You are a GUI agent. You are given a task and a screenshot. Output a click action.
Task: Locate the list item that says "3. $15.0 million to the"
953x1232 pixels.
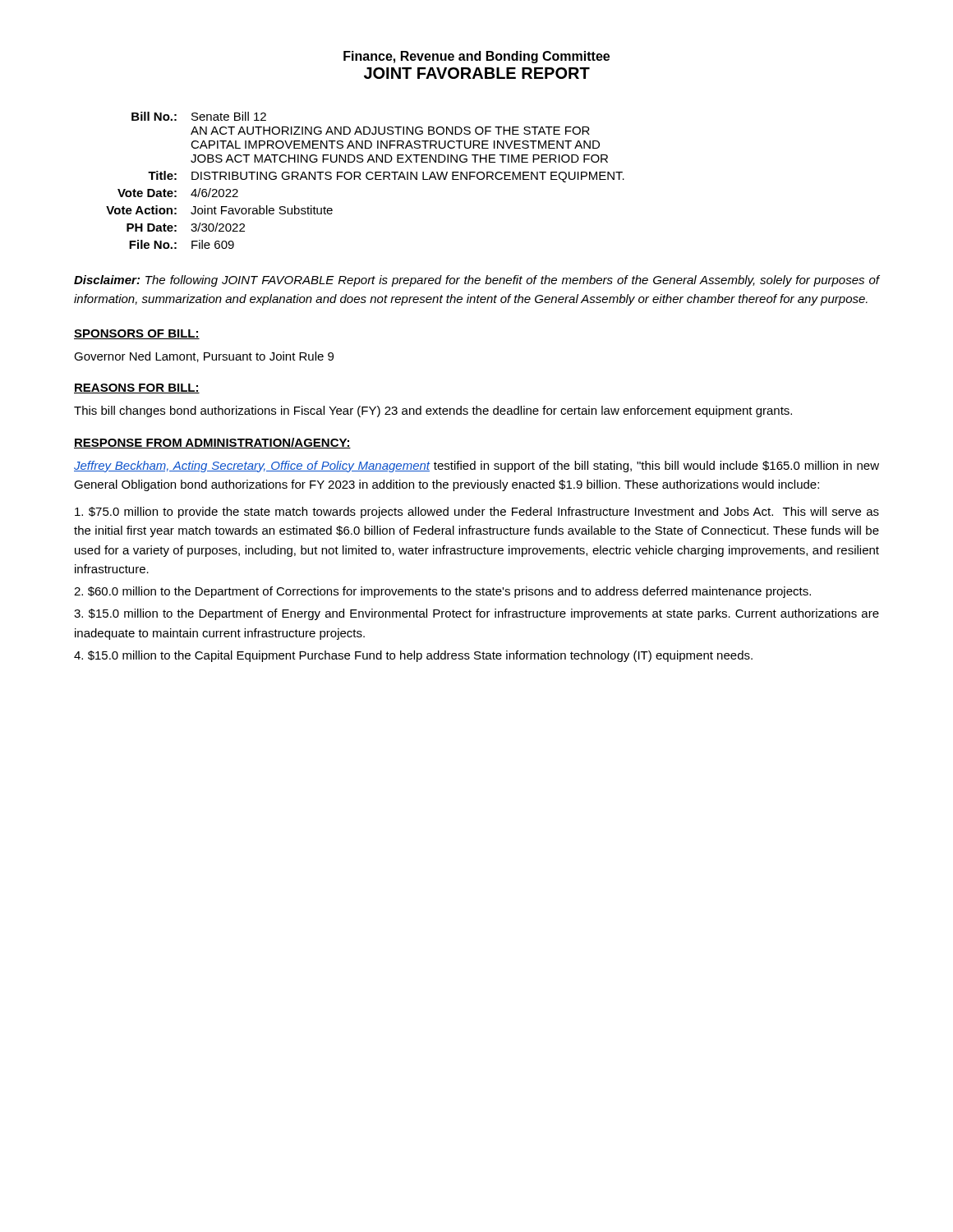pyautogui.click(x=476, y=623)
